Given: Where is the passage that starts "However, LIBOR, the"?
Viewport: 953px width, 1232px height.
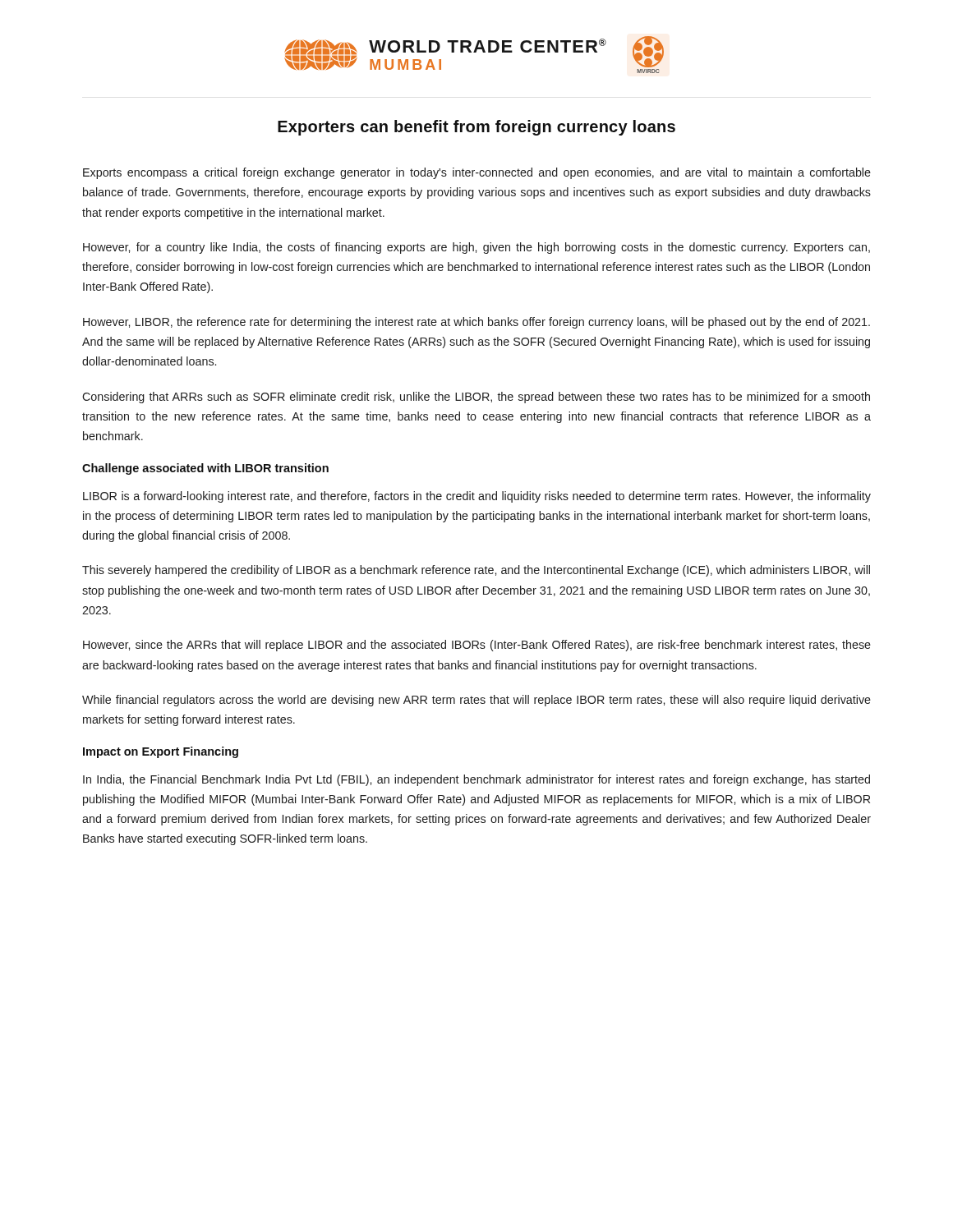Looking at the screenshot, I should coord(476,342).
